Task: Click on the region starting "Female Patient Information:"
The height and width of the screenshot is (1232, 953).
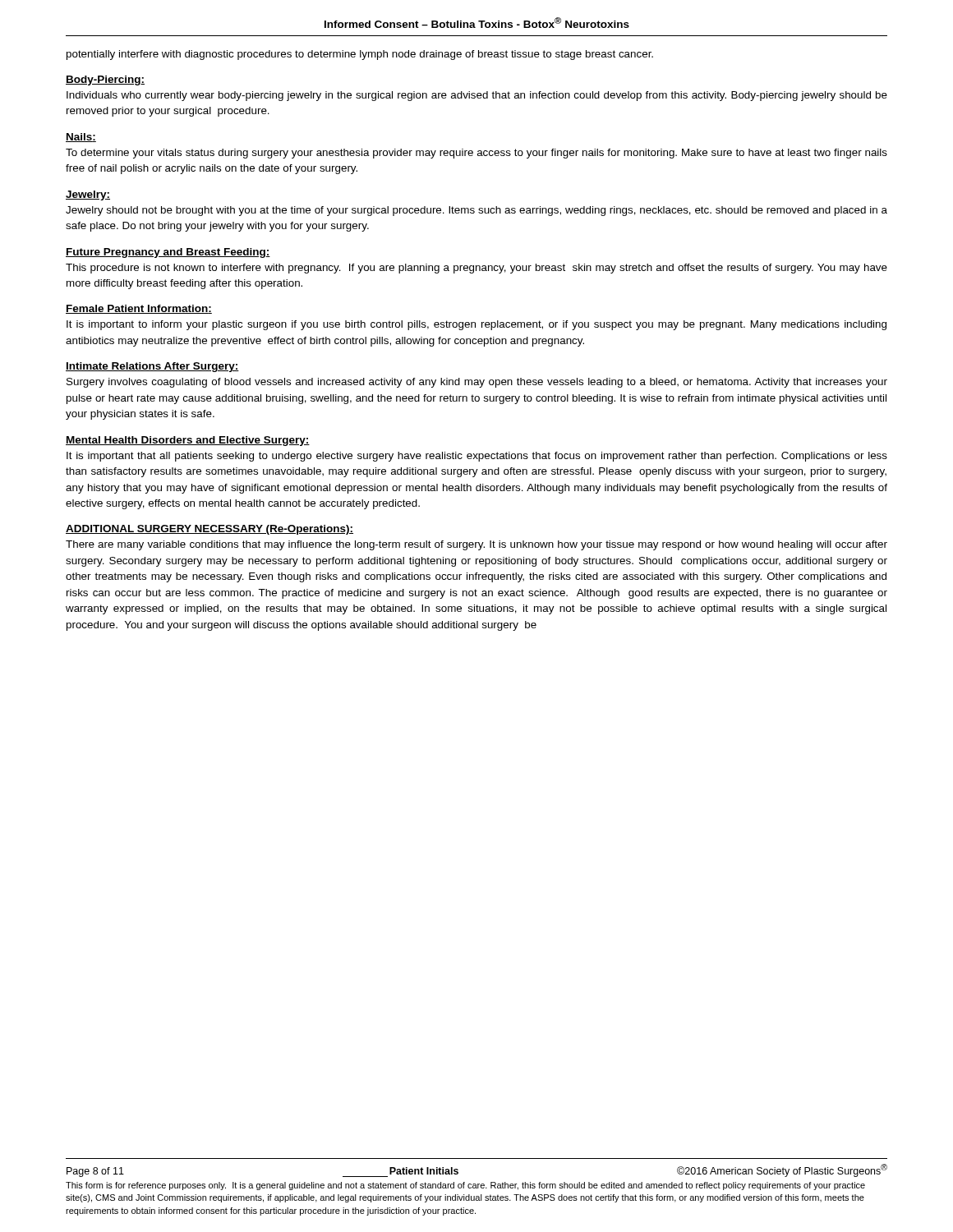Action: [x=139, y=309]
